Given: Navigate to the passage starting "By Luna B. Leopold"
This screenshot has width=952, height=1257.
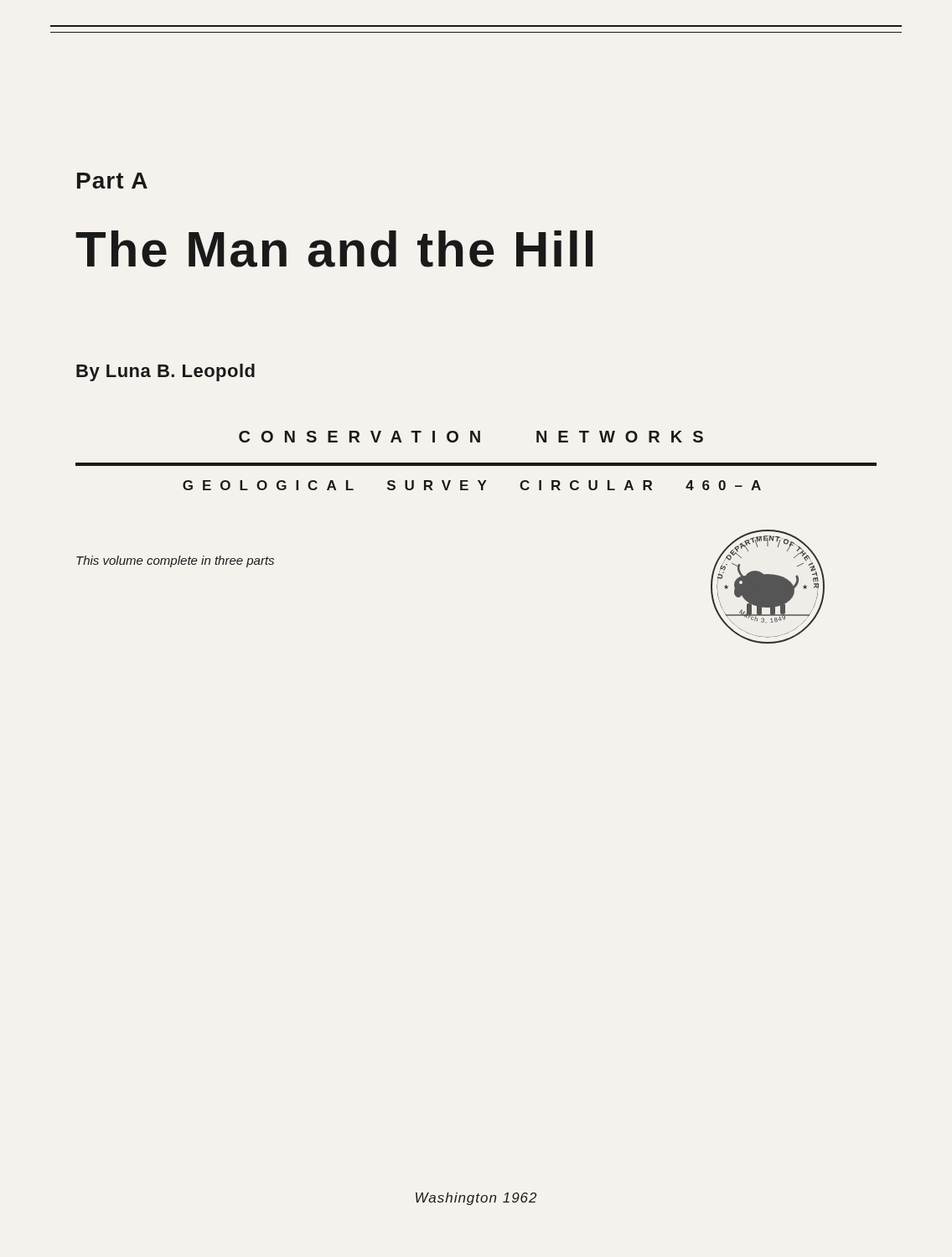Looking at the screenshot, I should click(166, 371).
